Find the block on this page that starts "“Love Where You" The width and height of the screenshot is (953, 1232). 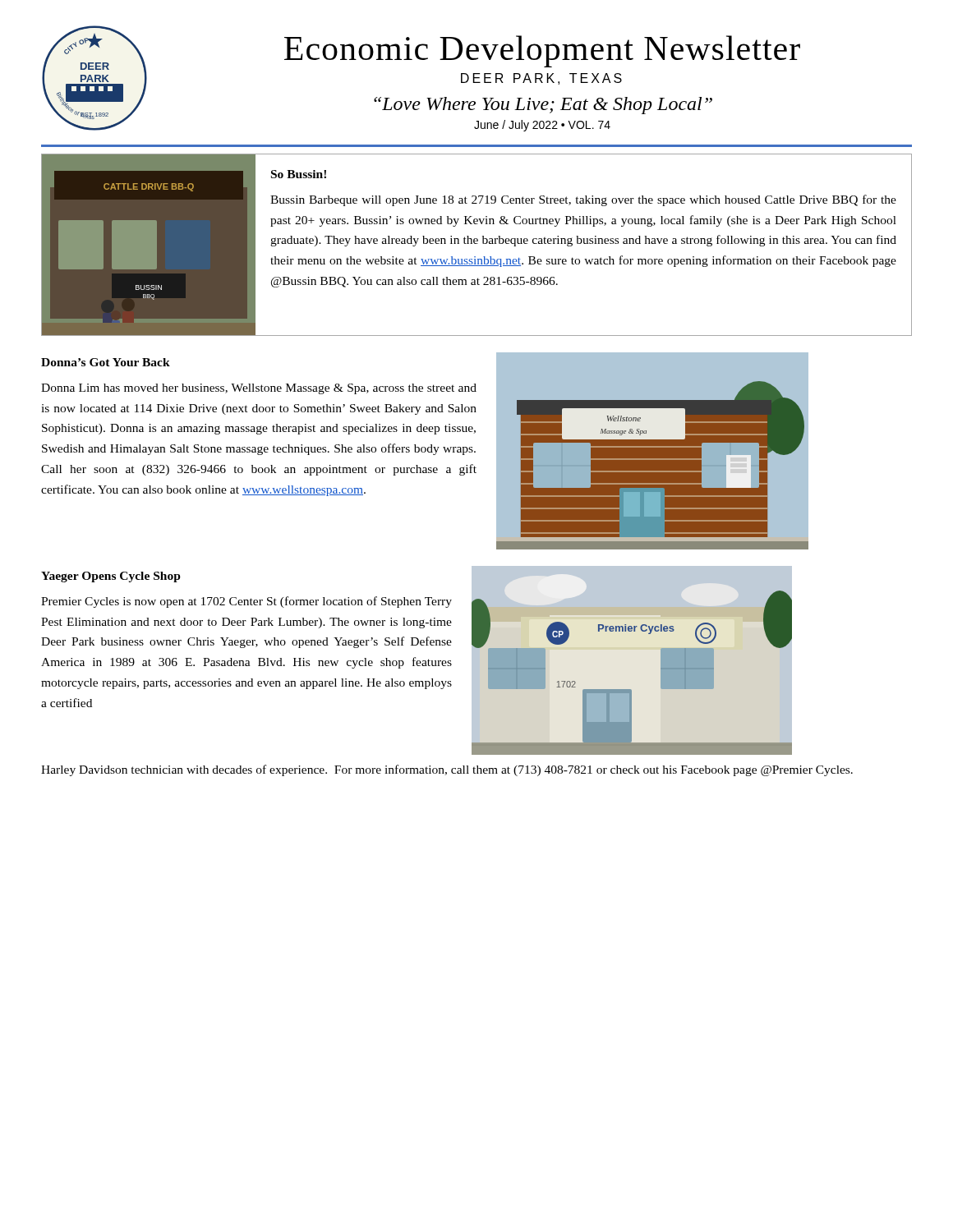pos(542,103)
